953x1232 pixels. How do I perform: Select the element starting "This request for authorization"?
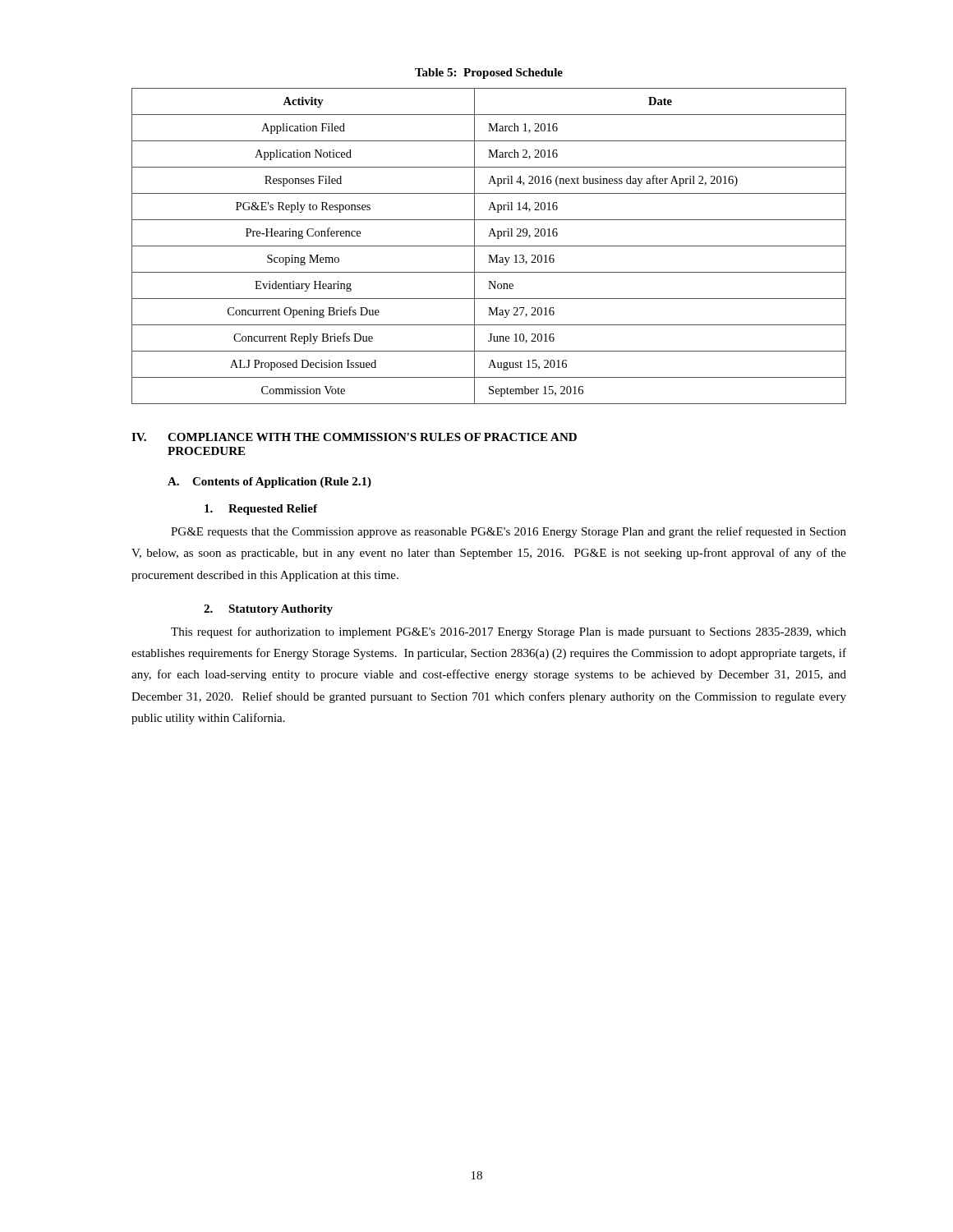pyautogui.click(x=489, y=675)
